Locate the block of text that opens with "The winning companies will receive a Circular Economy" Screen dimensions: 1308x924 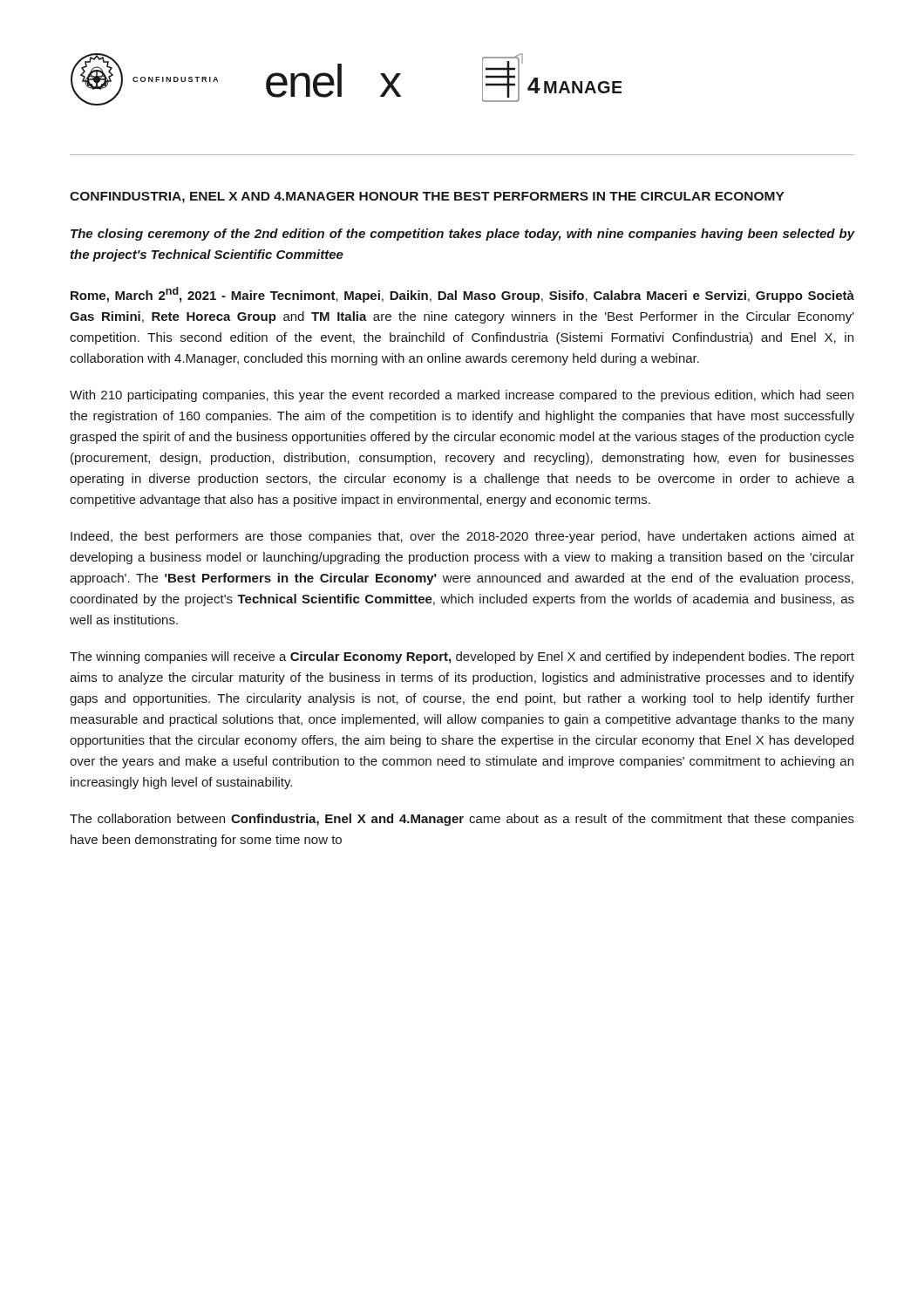[462, 720]
